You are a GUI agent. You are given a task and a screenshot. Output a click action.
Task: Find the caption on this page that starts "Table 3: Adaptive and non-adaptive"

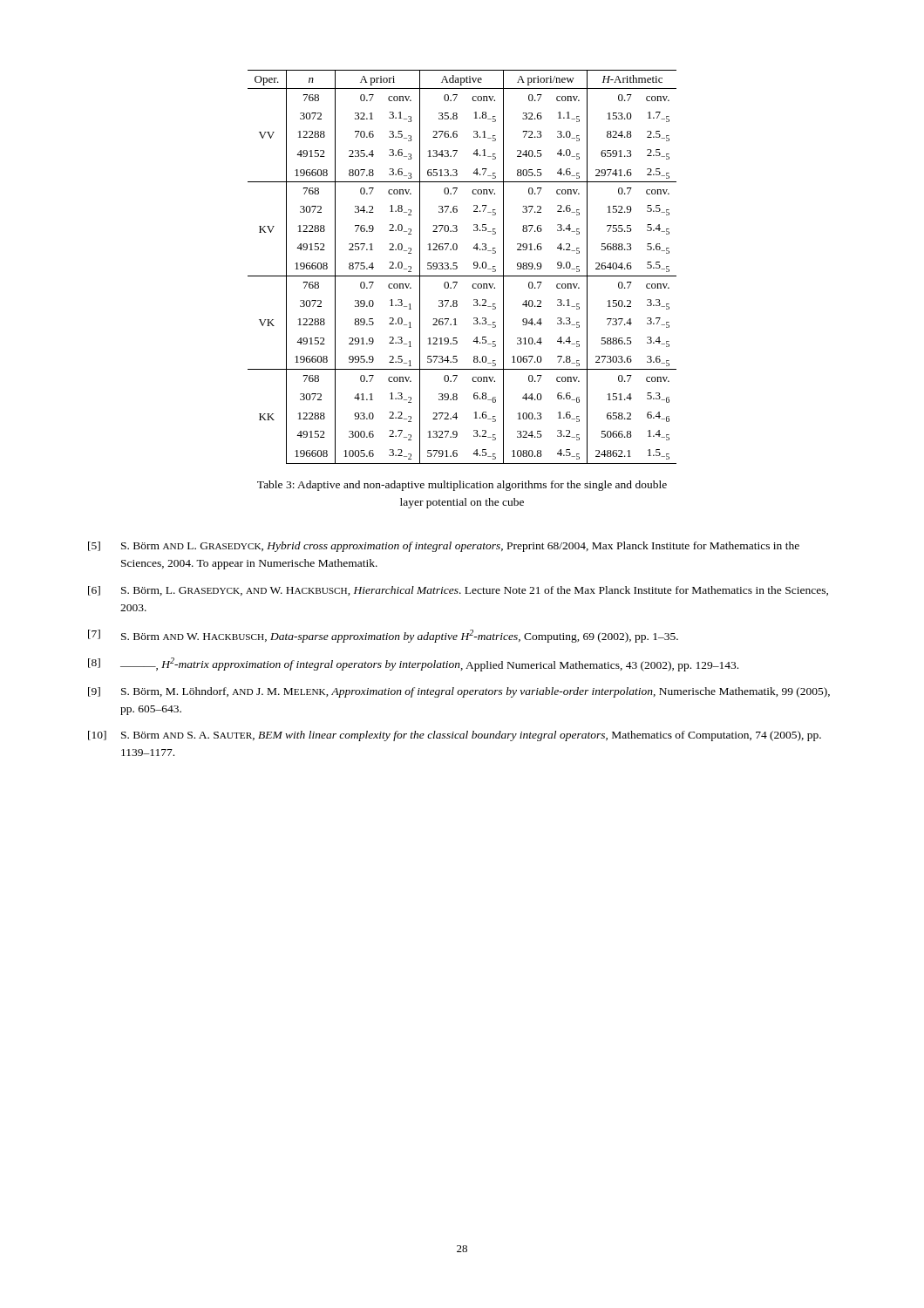coord(462,493)
